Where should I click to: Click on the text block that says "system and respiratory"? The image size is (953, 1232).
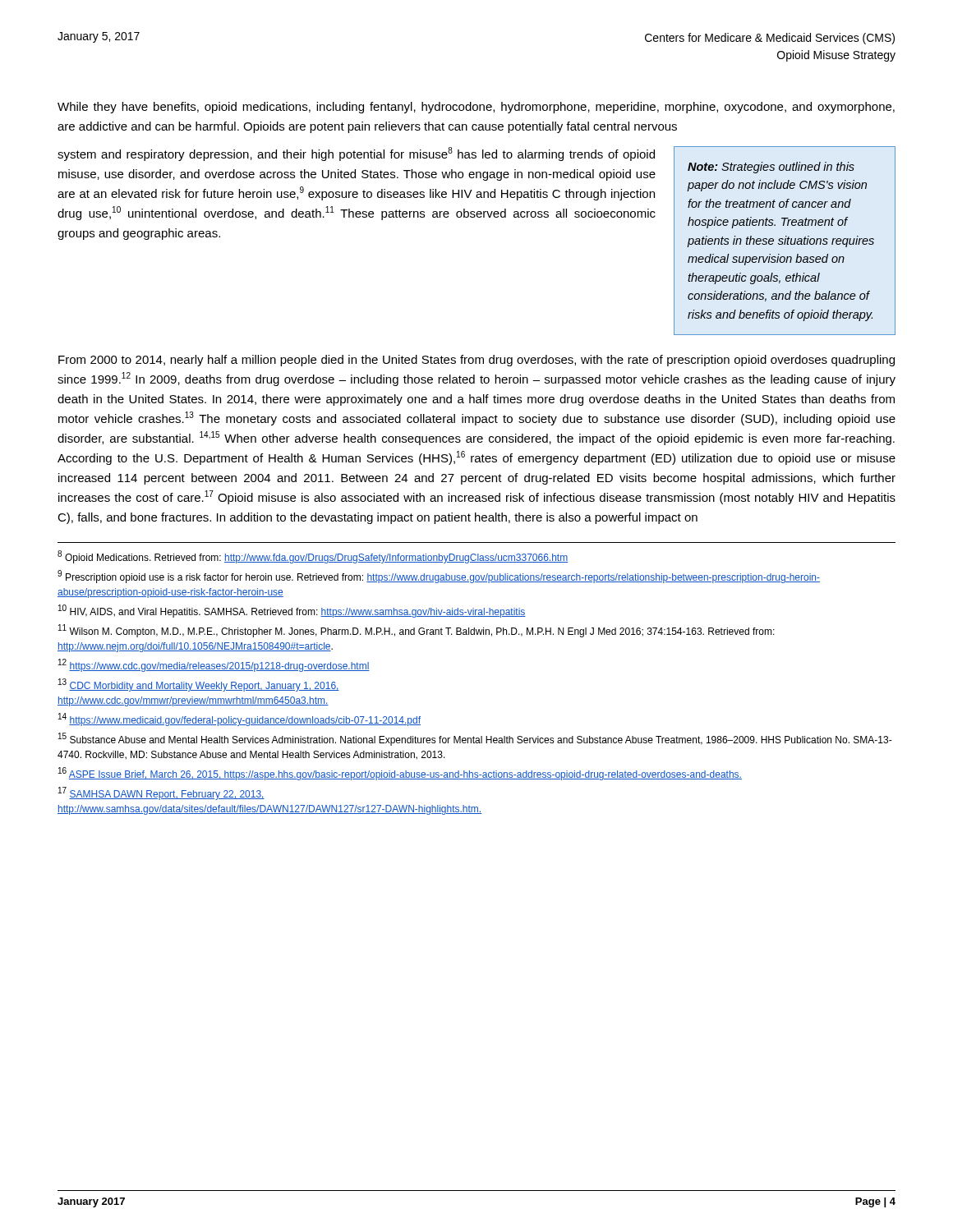click(x=357, y=193)
